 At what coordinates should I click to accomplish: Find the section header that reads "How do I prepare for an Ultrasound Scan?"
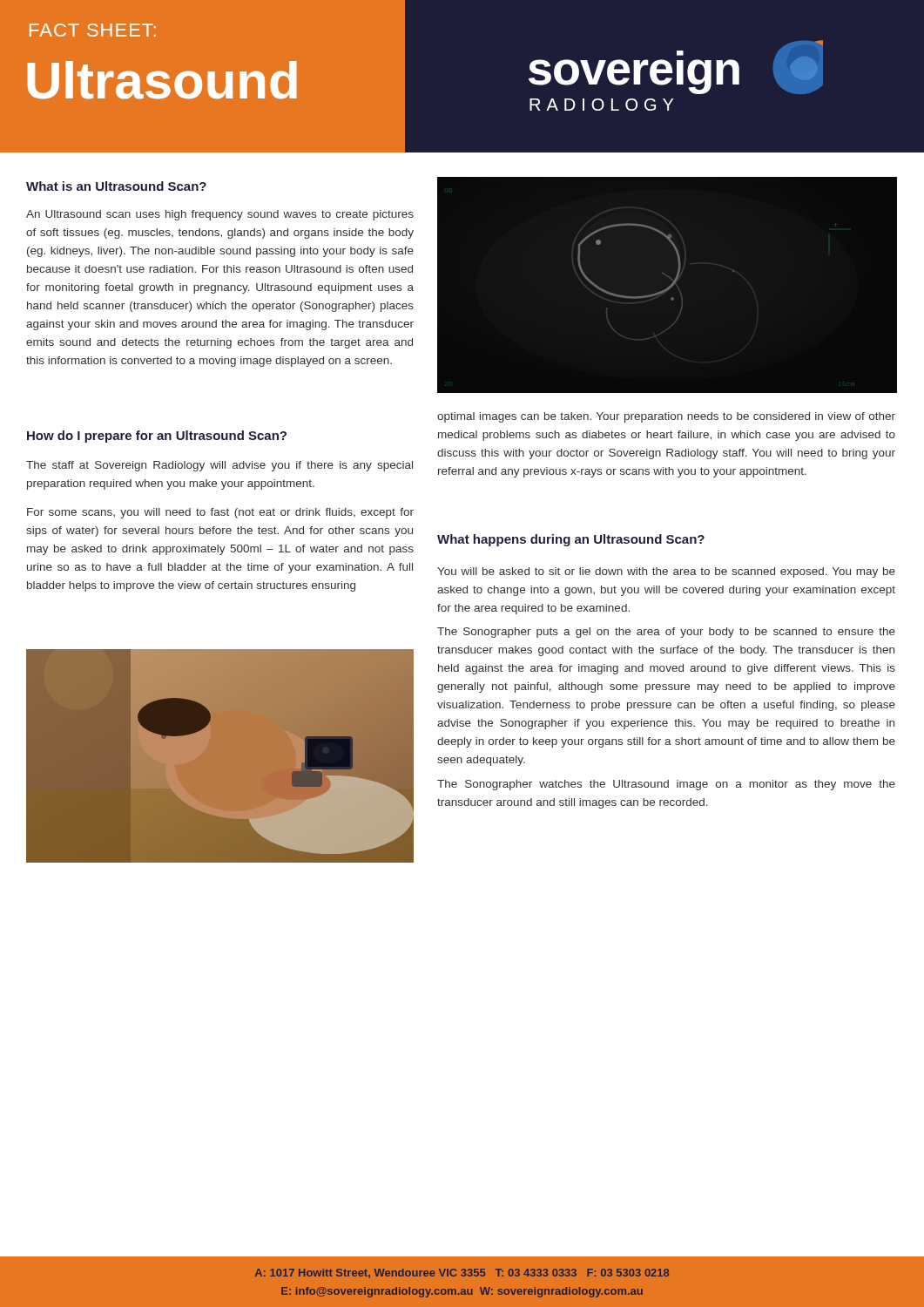tap(220, 435)
